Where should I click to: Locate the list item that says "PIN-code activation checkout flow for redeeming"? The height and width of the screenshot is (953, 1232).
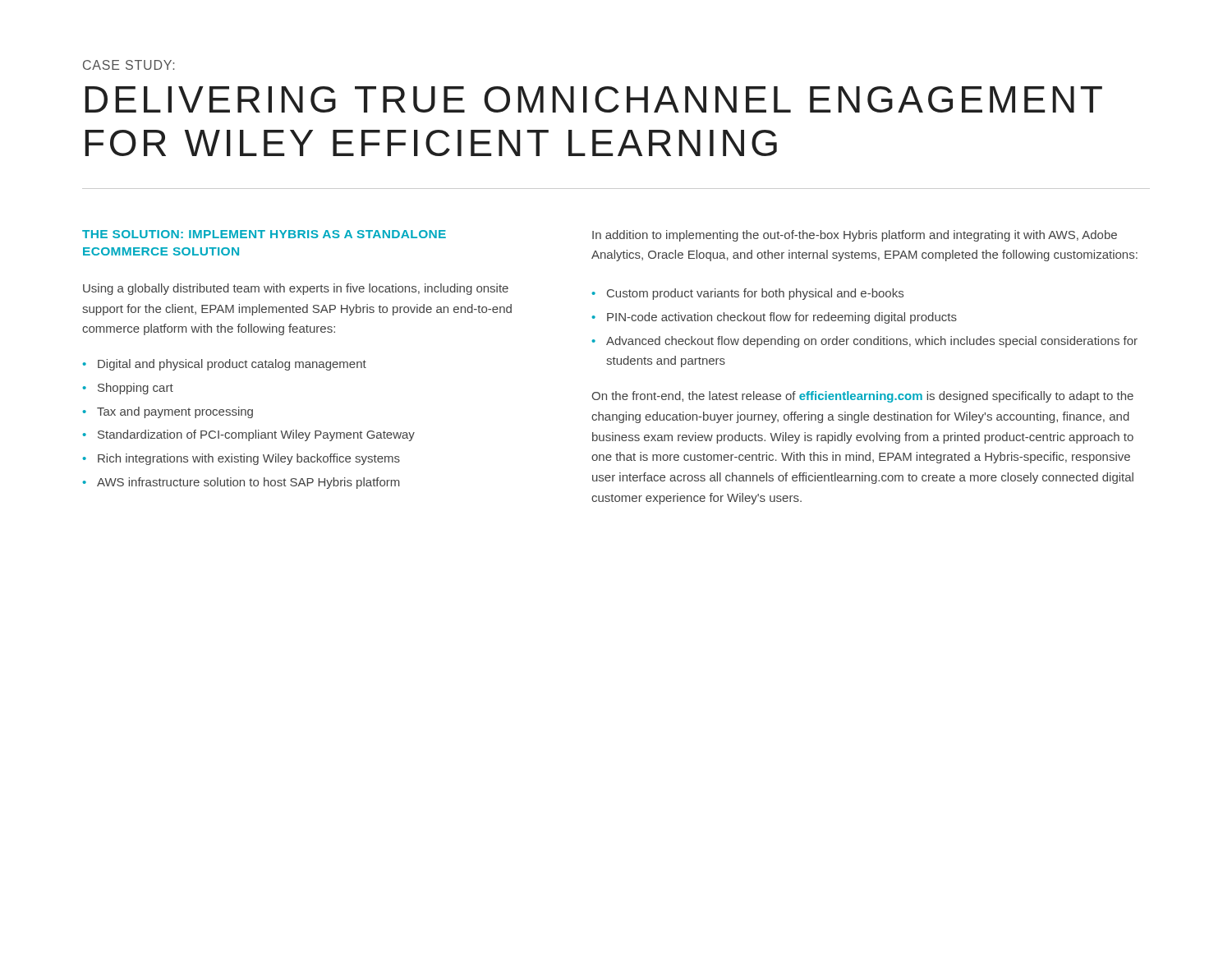871,317
